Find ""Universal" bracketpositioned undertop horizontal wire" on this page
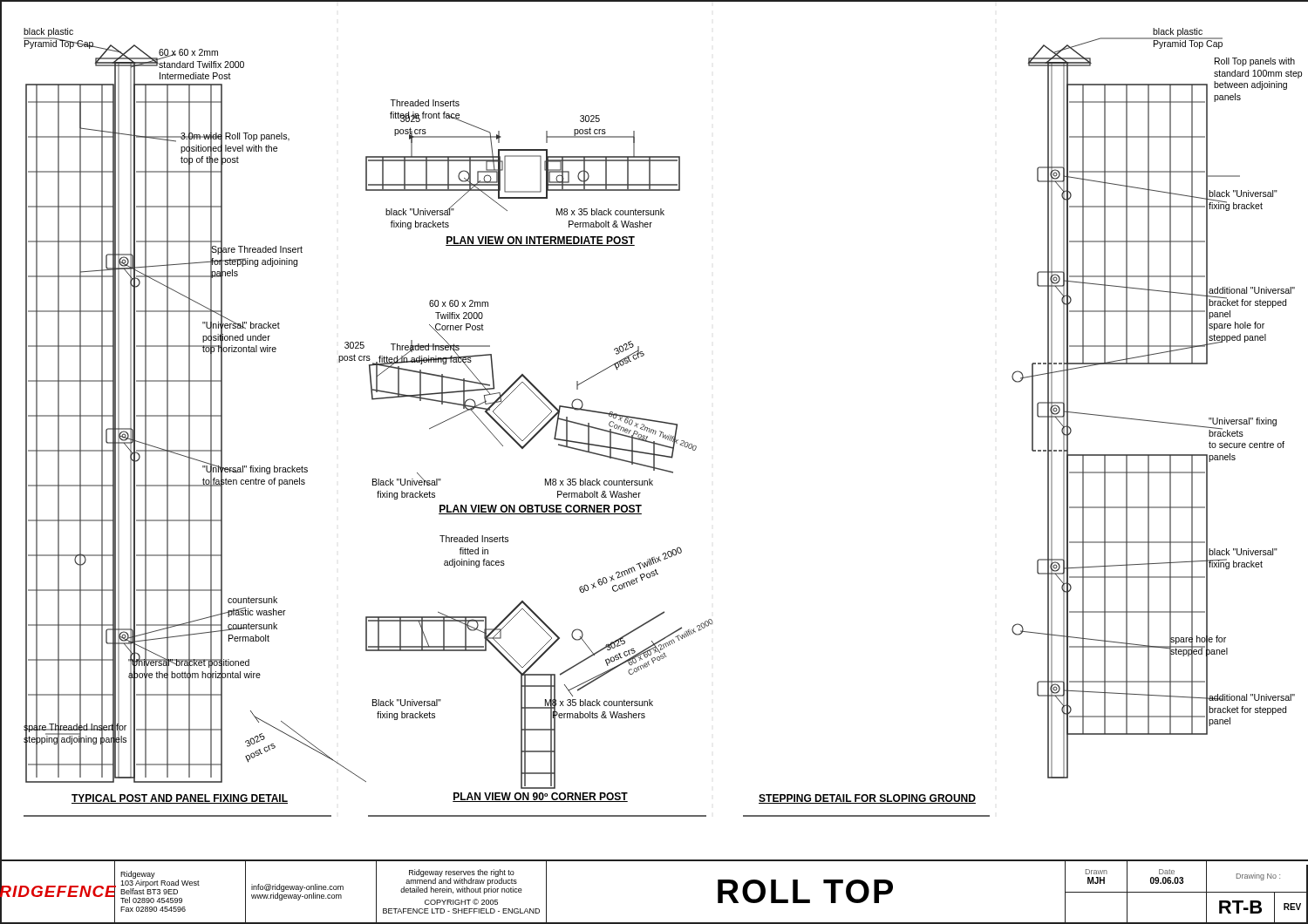Image resolution: width=1308 pixels, height=924 pixels. click(x=241, y=337)
